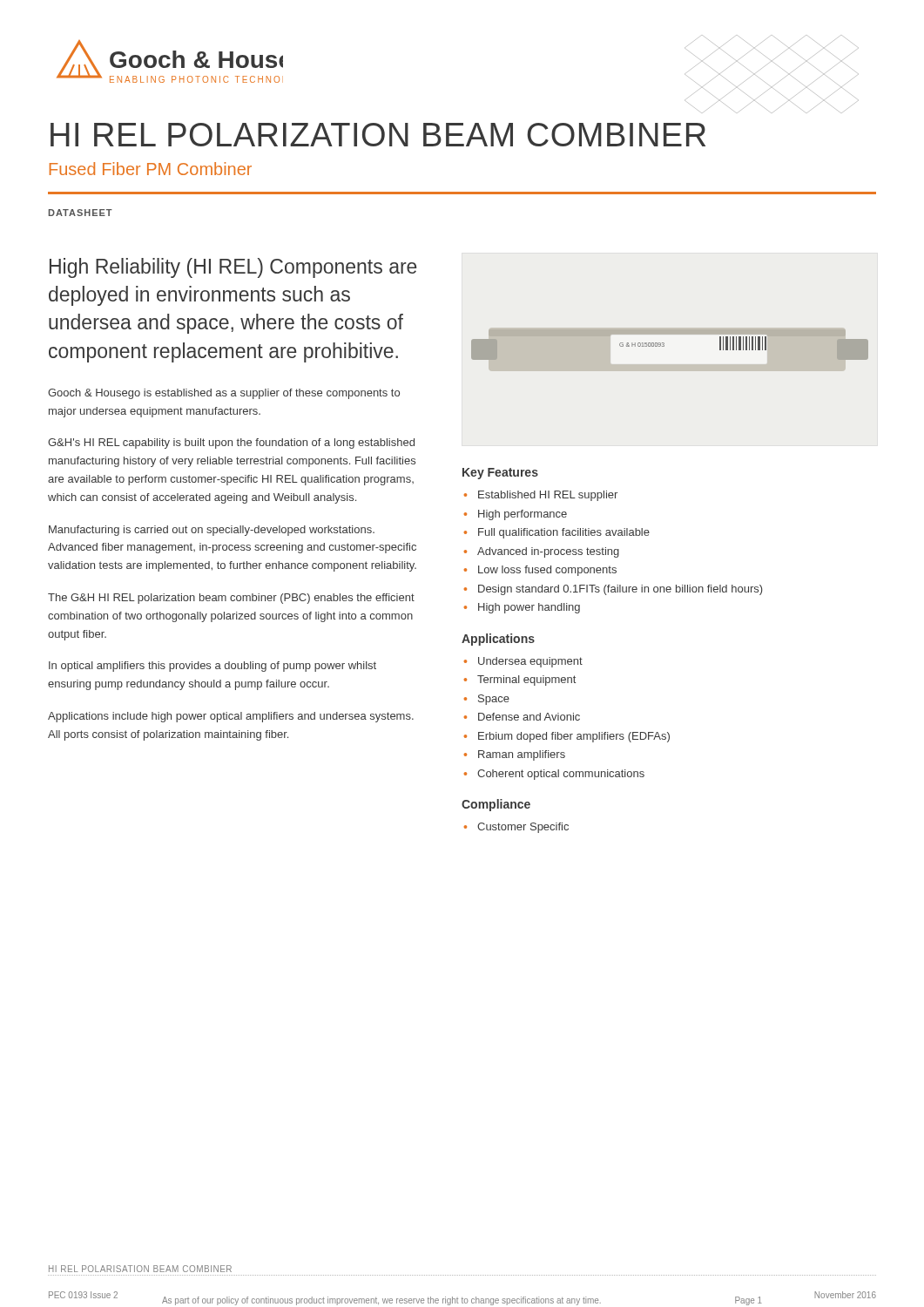This screenshot has width=924, height=1307.
Task: Locate the photo
Action: pos(670,349)
